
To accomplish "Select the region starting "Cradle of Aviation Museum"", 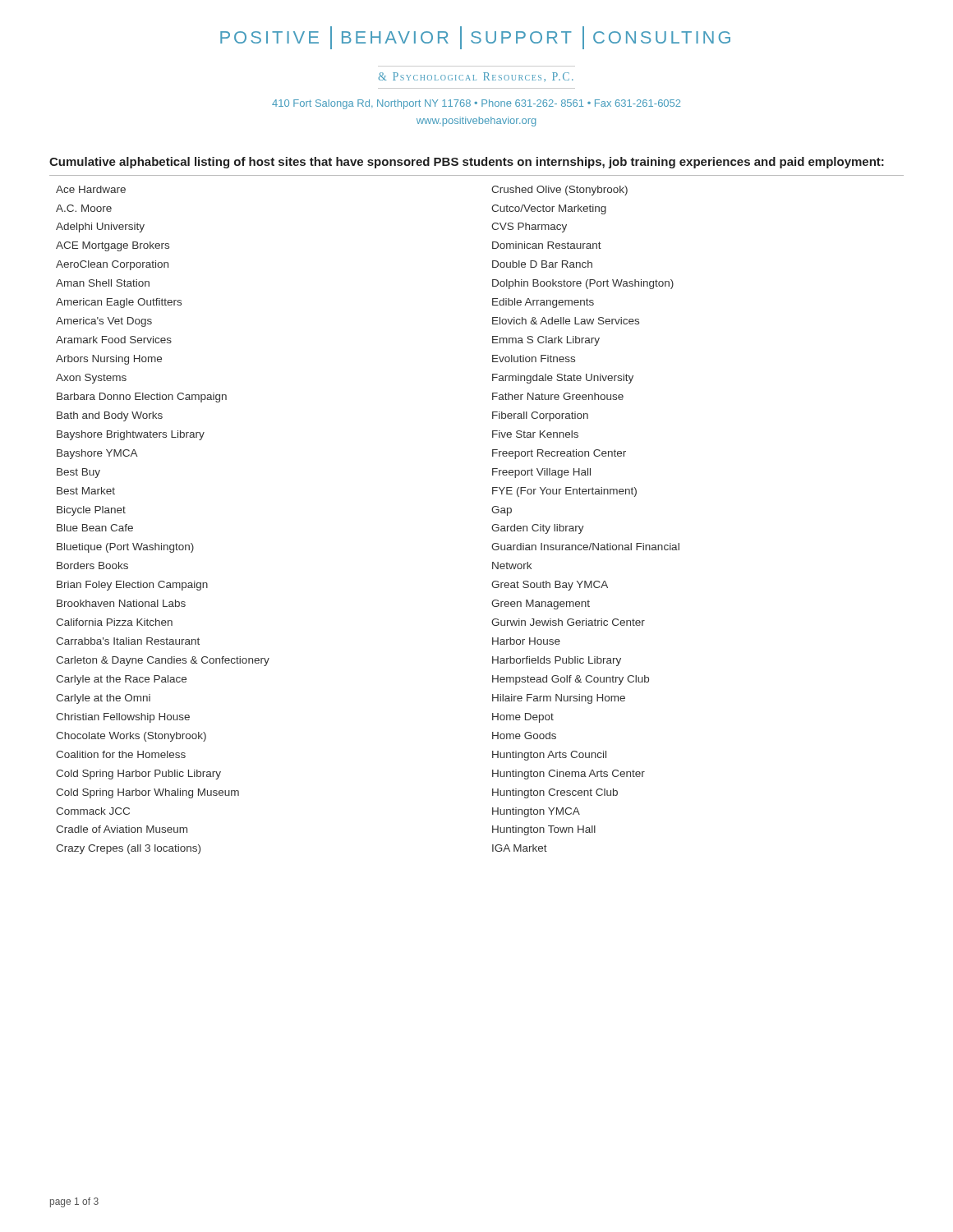I will (x=122, y=830).
